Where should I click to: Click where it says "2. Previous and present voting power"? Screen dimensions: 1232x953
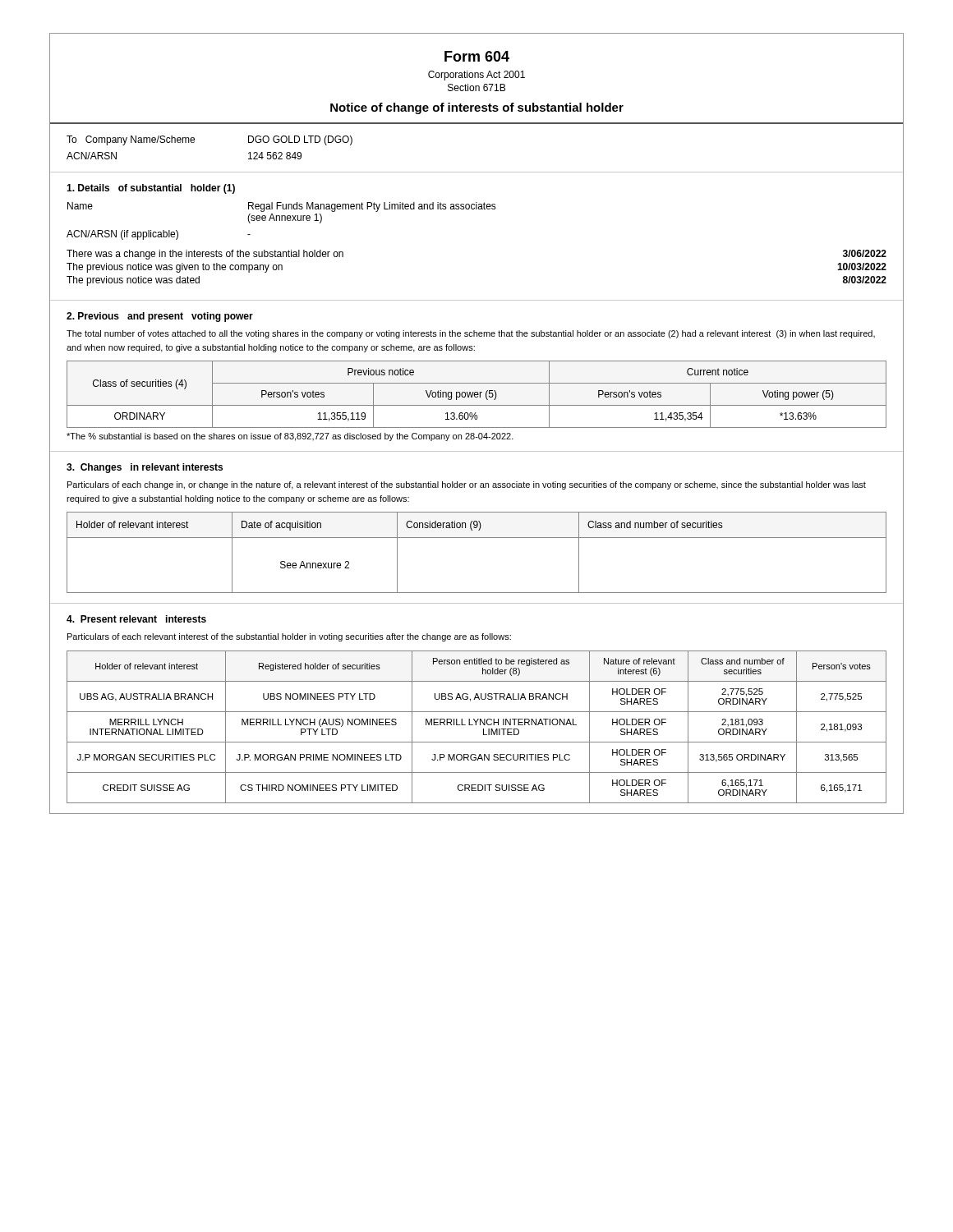pos(160,316)
